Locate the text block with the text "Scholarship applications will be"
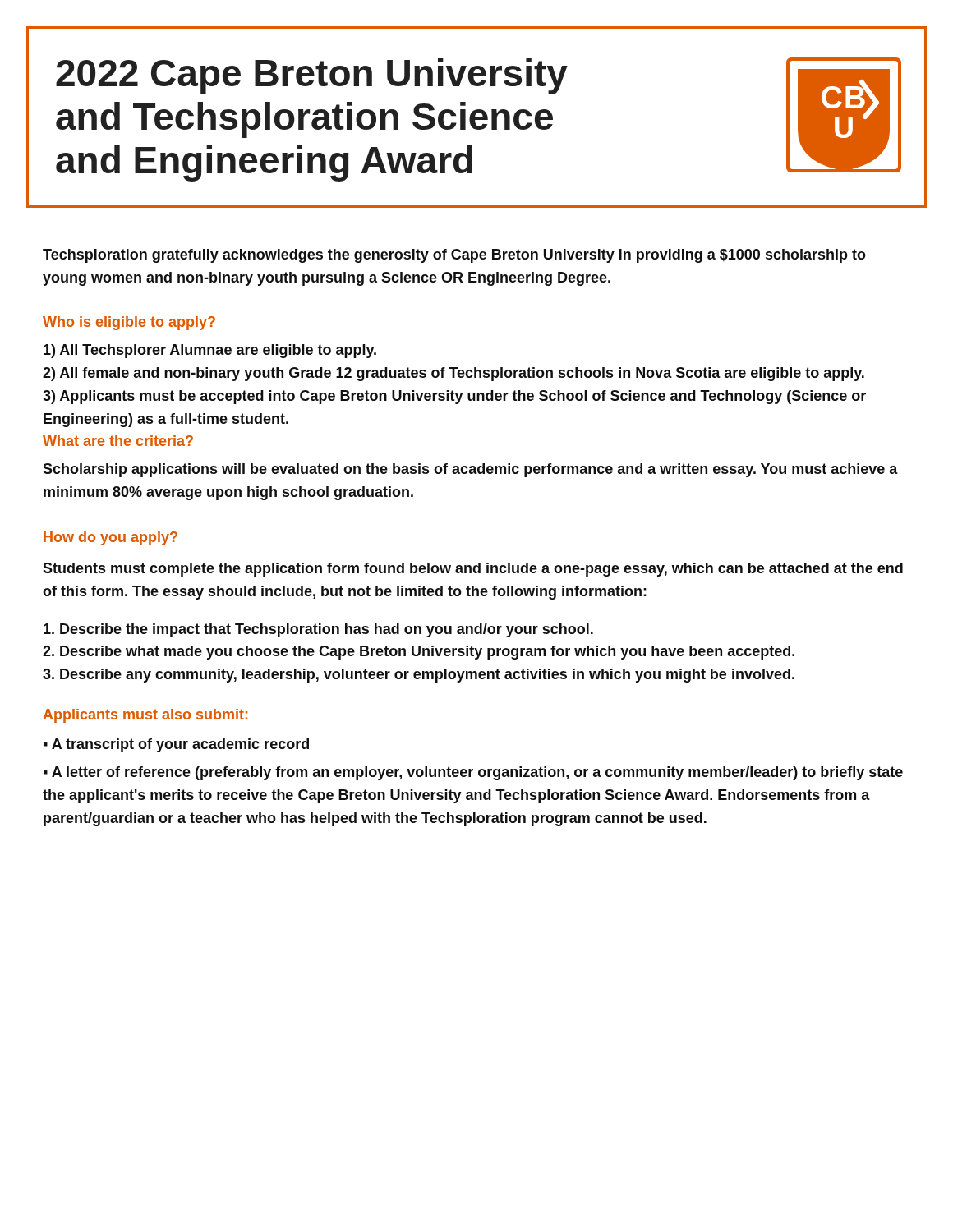The image size is (953, 1232). [470, 480]
